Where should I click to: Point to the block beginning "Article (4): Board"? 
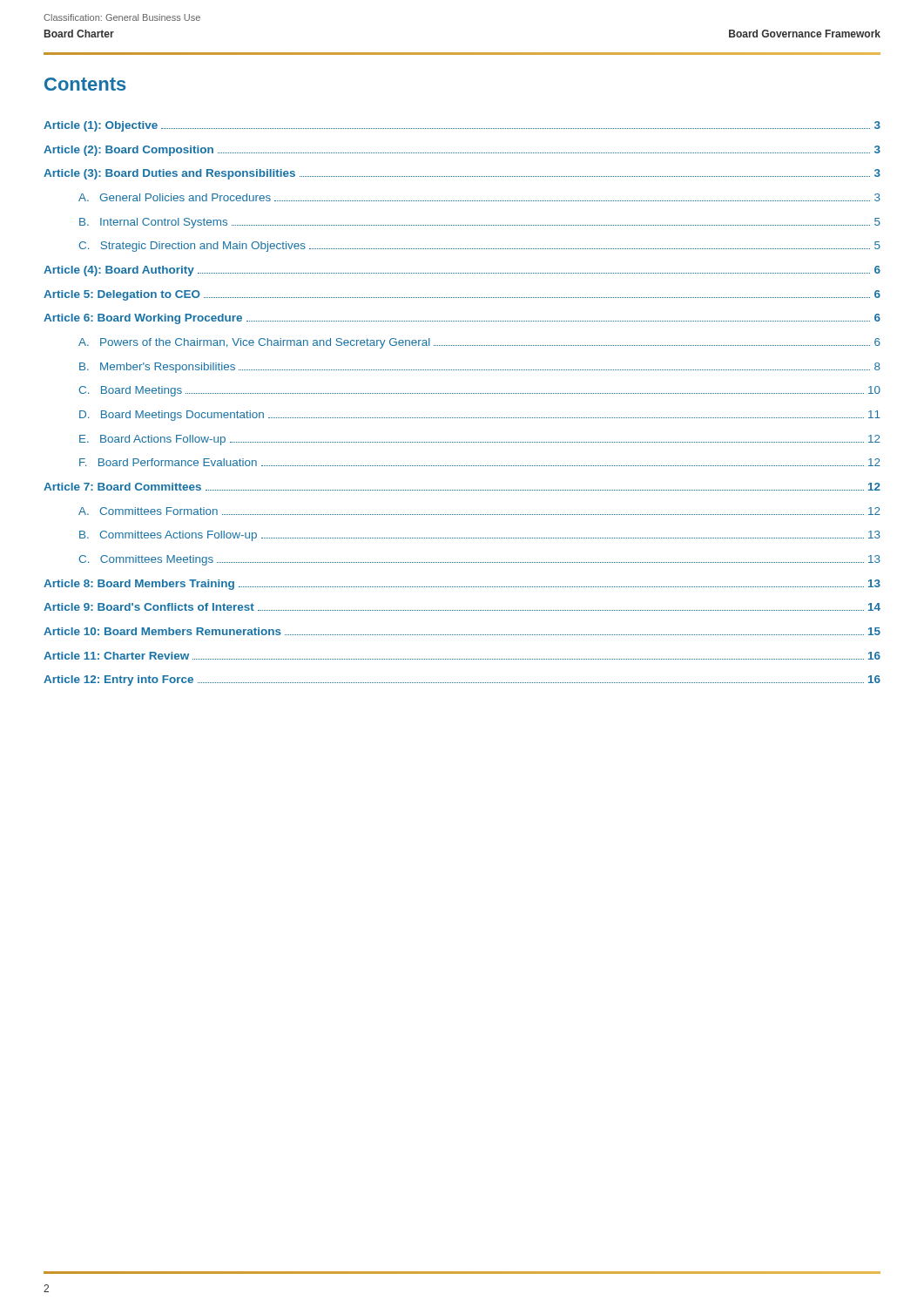pyautogui.click(x=462, y=270)
